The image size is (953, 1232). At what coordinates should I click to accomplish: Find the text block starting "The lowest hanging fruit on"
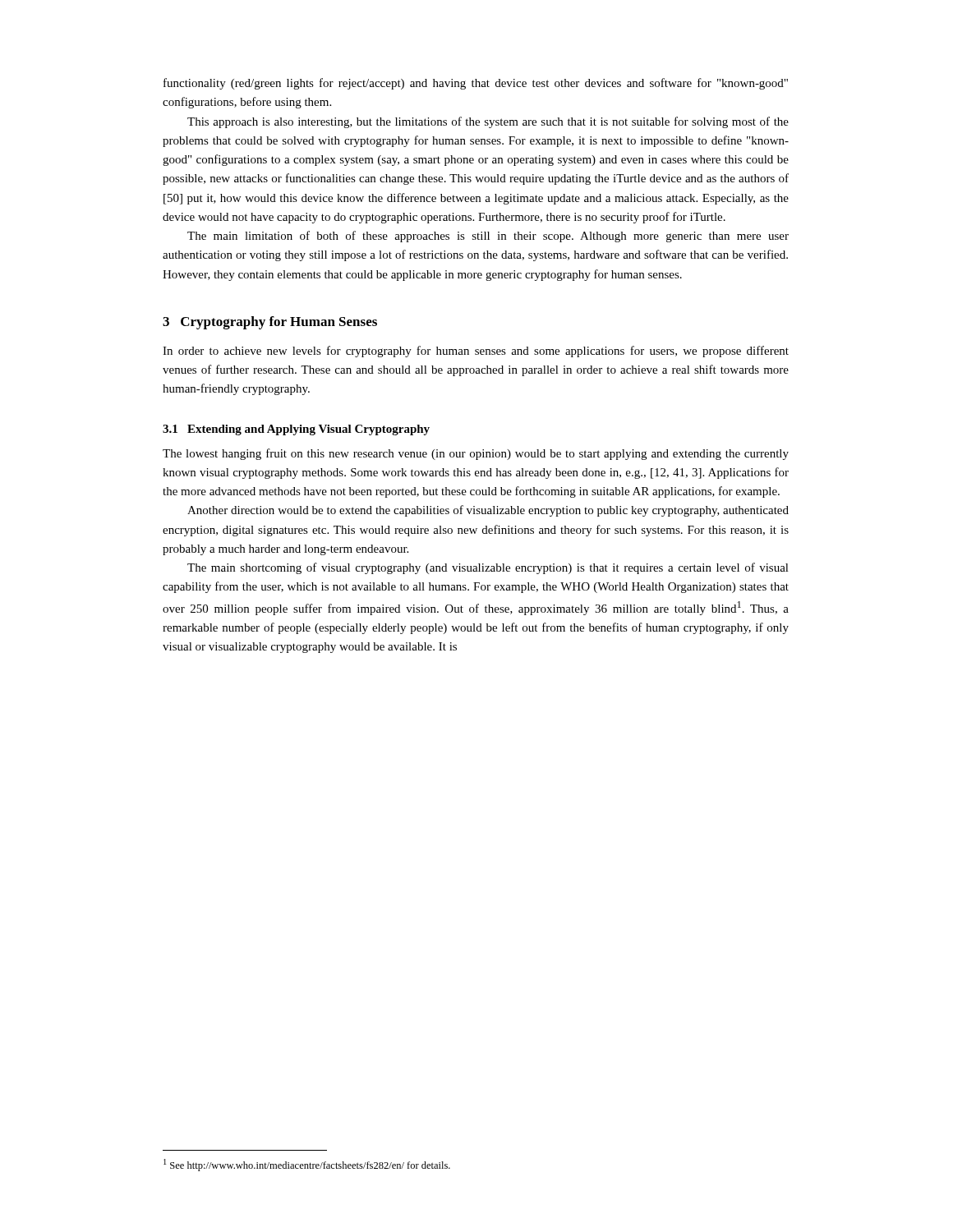tap(476, 454)
